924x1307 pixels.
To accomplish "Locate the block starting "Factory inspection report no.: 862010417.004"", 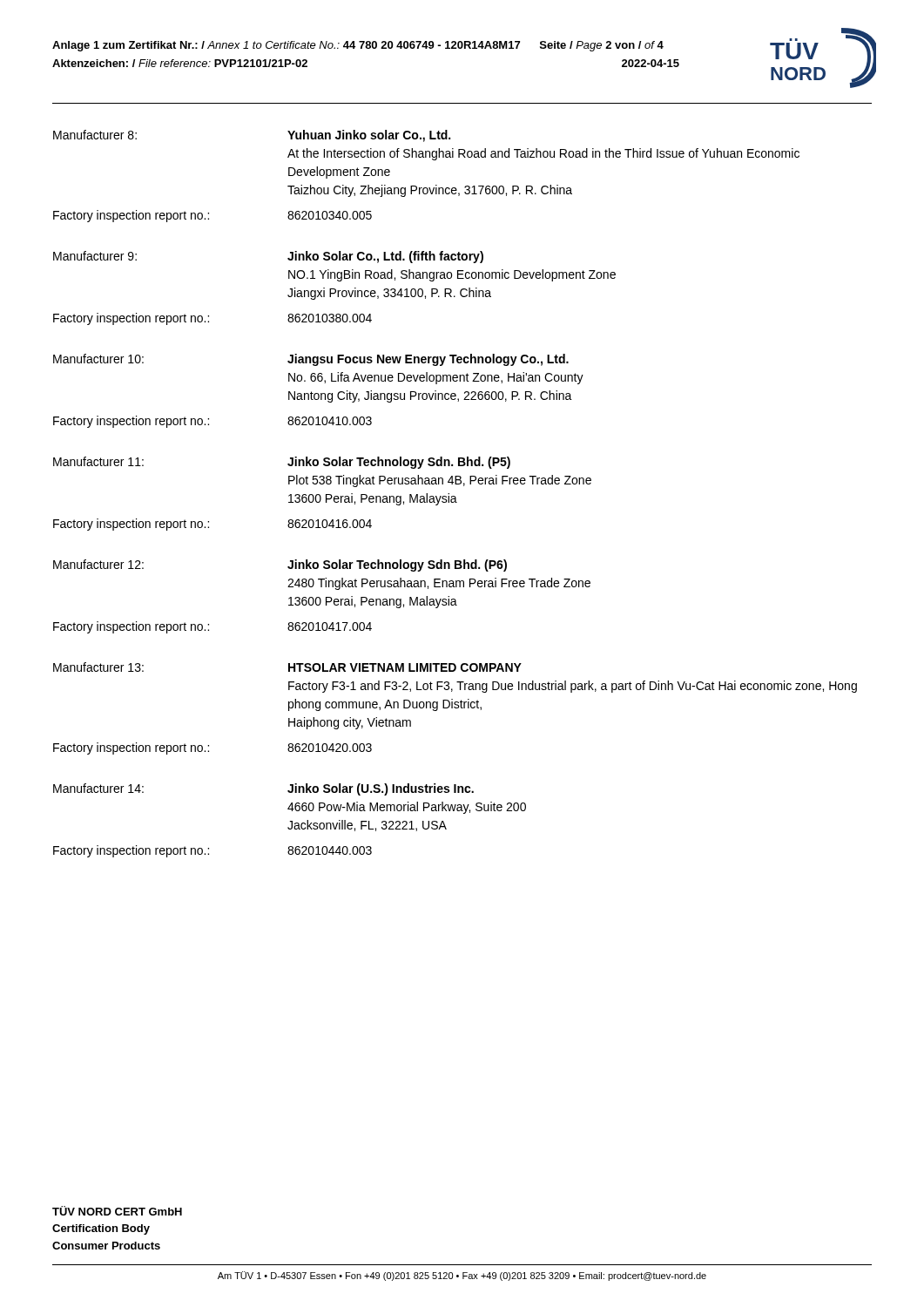I will click(127, 627).
